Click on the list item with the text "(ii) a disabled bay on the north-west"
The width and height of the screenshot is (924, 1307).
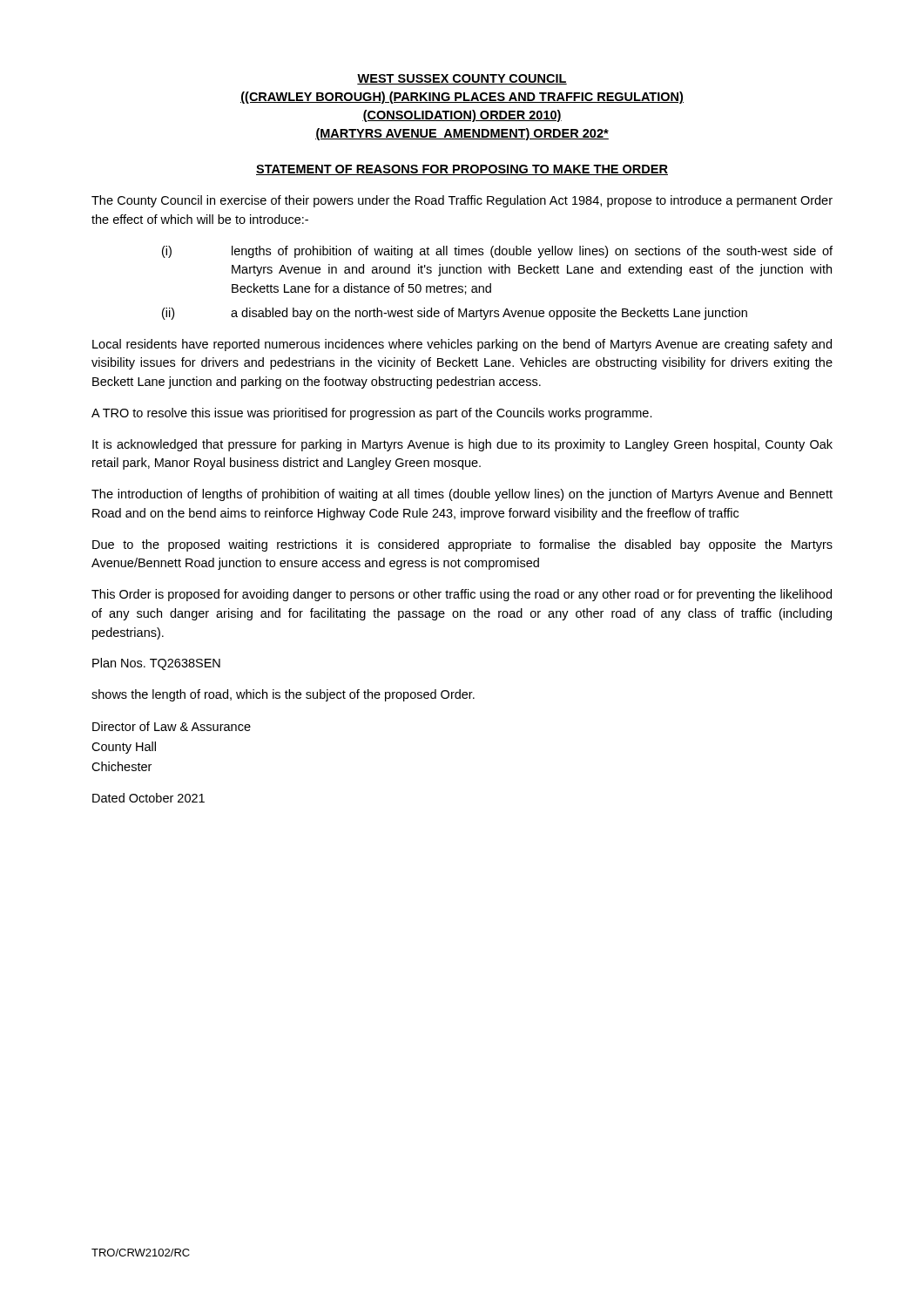(x=462, y=313)
